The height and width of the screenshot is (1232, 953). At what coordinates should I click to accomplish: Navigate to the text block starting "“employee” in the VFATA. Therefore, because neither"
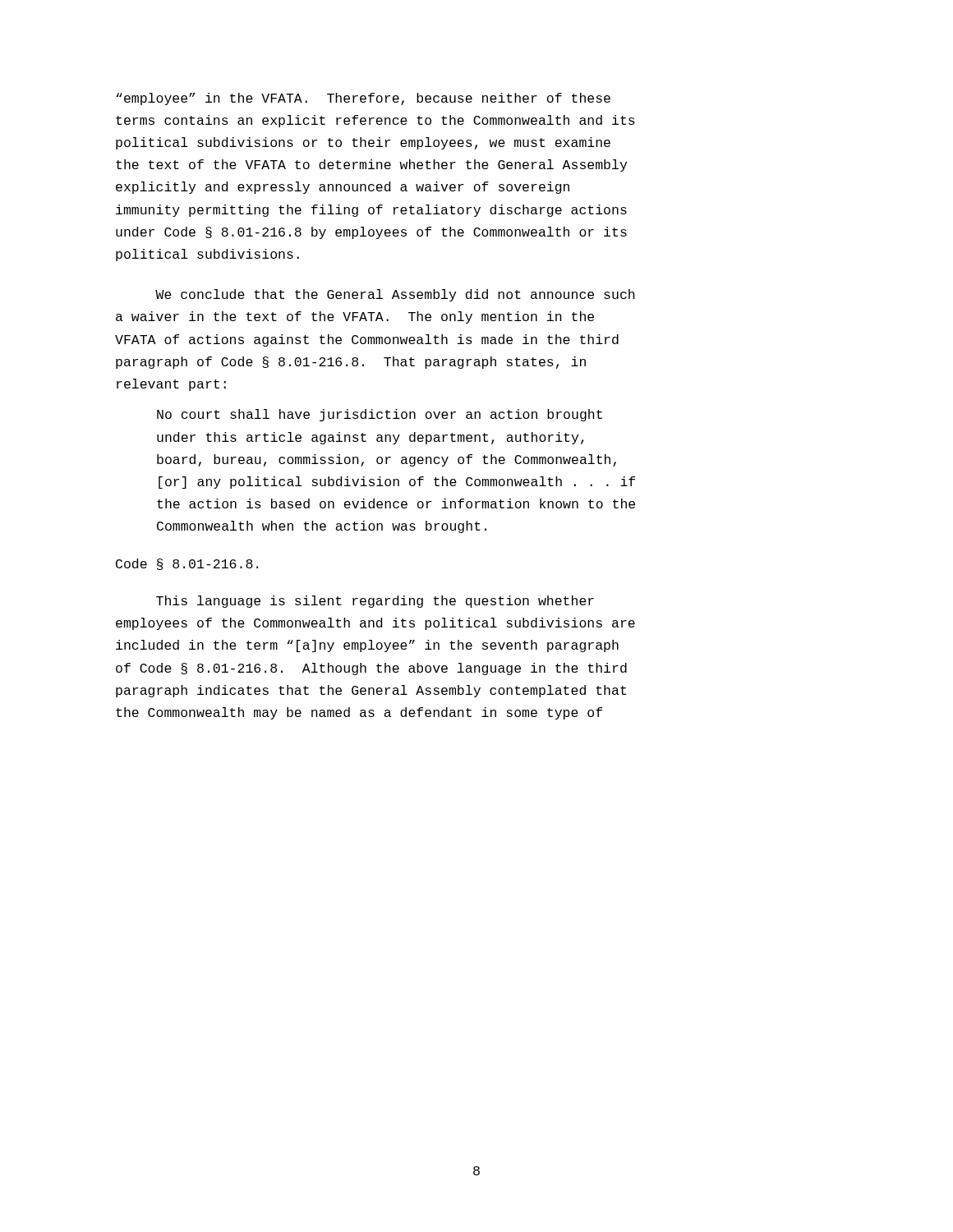coord(476,177)
